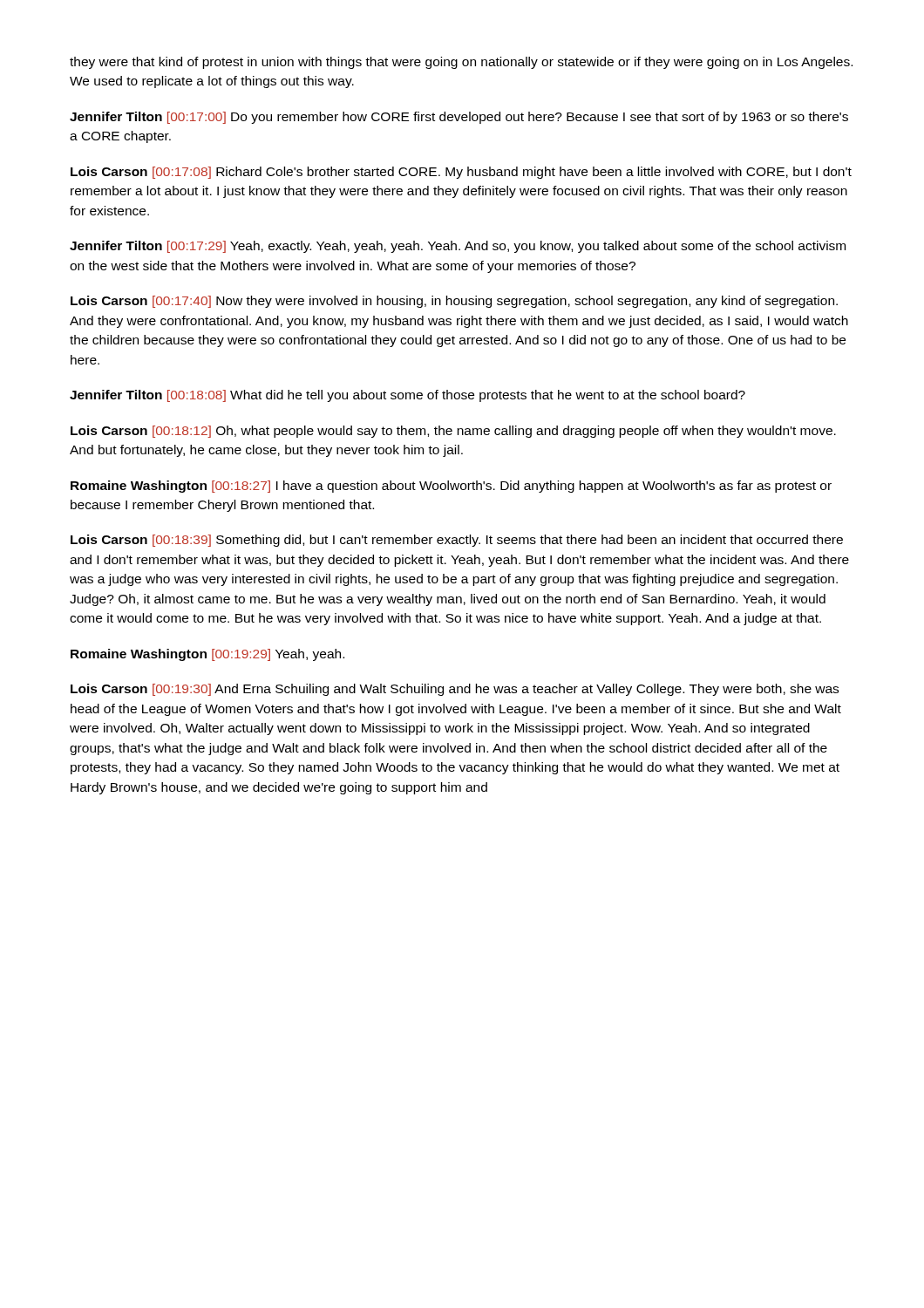Locate the passage starting "Jennifer Tilton [00:17:29]"
This screenshot has width=924, height=1308.
pos(458,256)
